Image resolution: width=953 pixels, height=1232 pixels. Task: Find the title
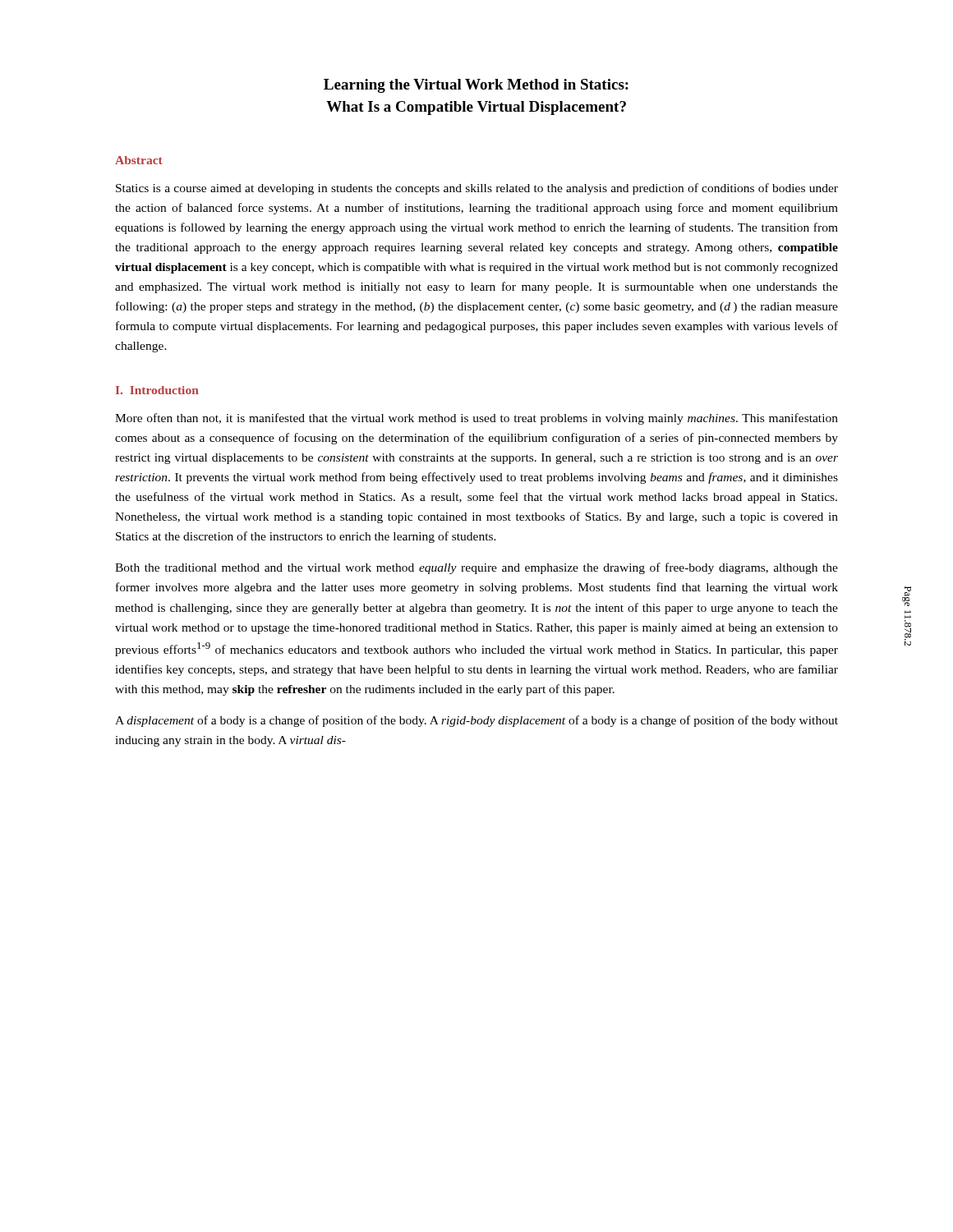(476, 96)
